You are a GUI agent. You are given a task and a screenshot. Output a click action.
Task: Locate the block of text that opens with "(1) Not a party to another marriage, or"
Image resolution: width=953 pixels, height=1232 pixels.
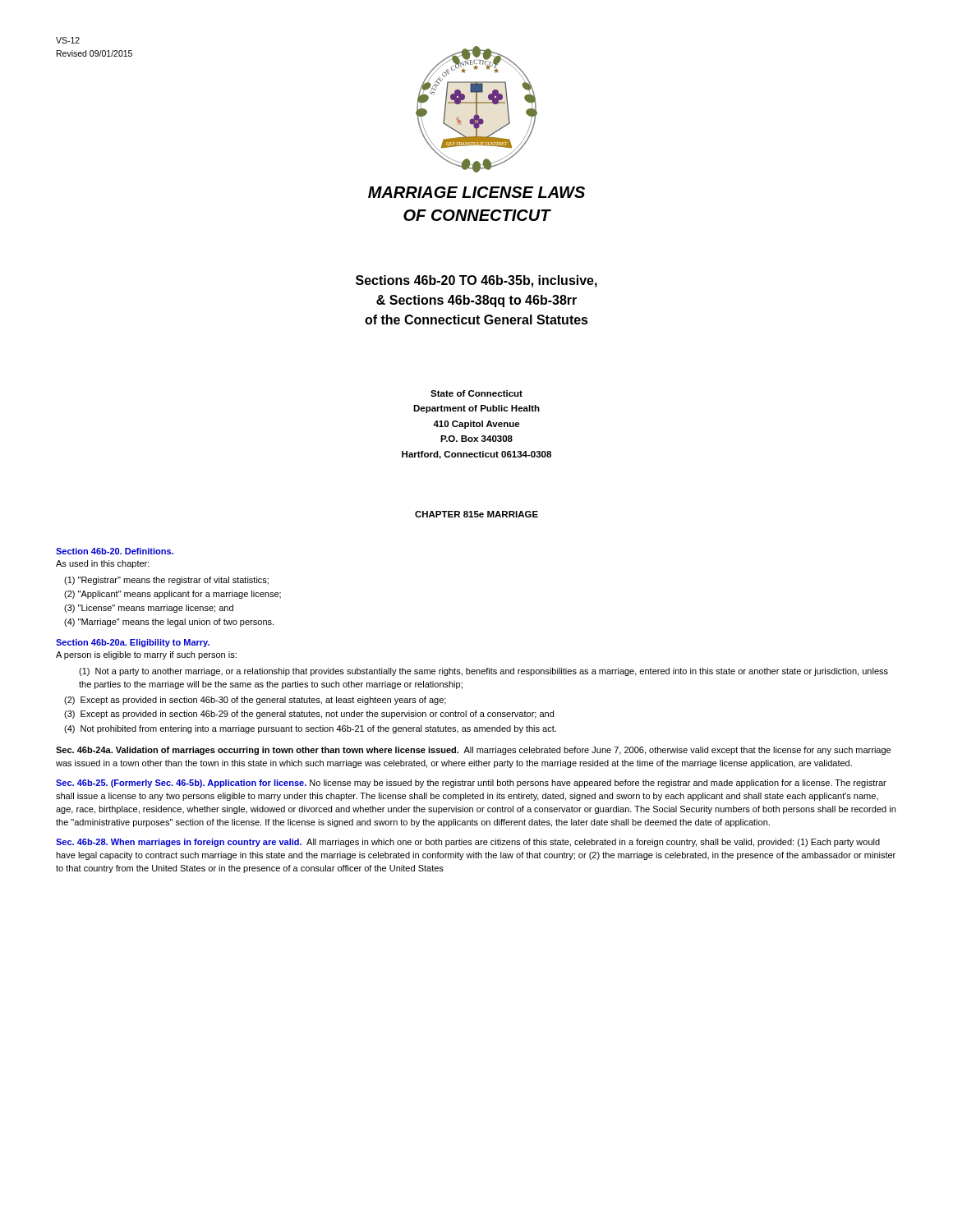tap(484, 677)
